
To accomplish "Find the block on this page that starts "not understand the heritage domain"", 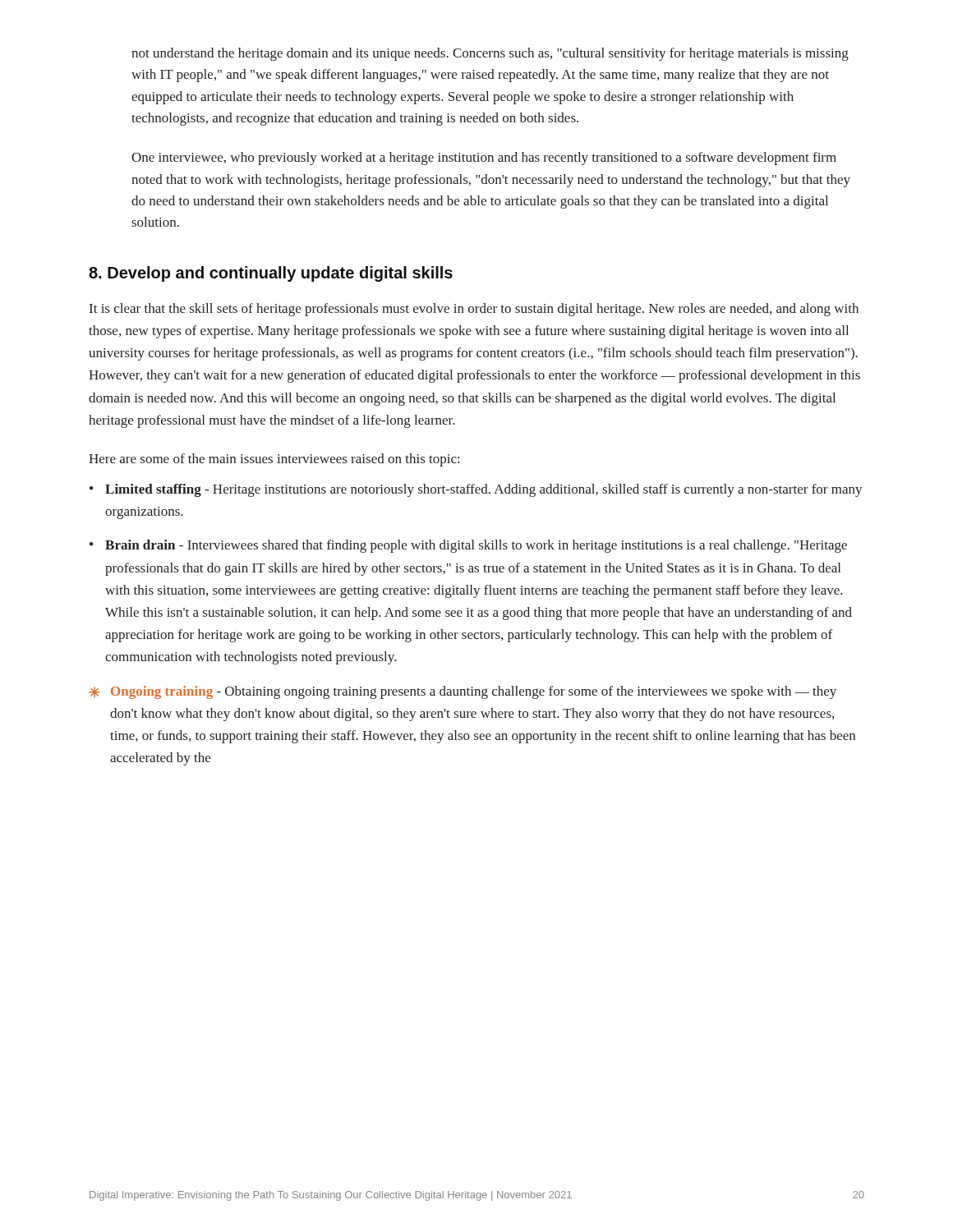I will (490, 85).
